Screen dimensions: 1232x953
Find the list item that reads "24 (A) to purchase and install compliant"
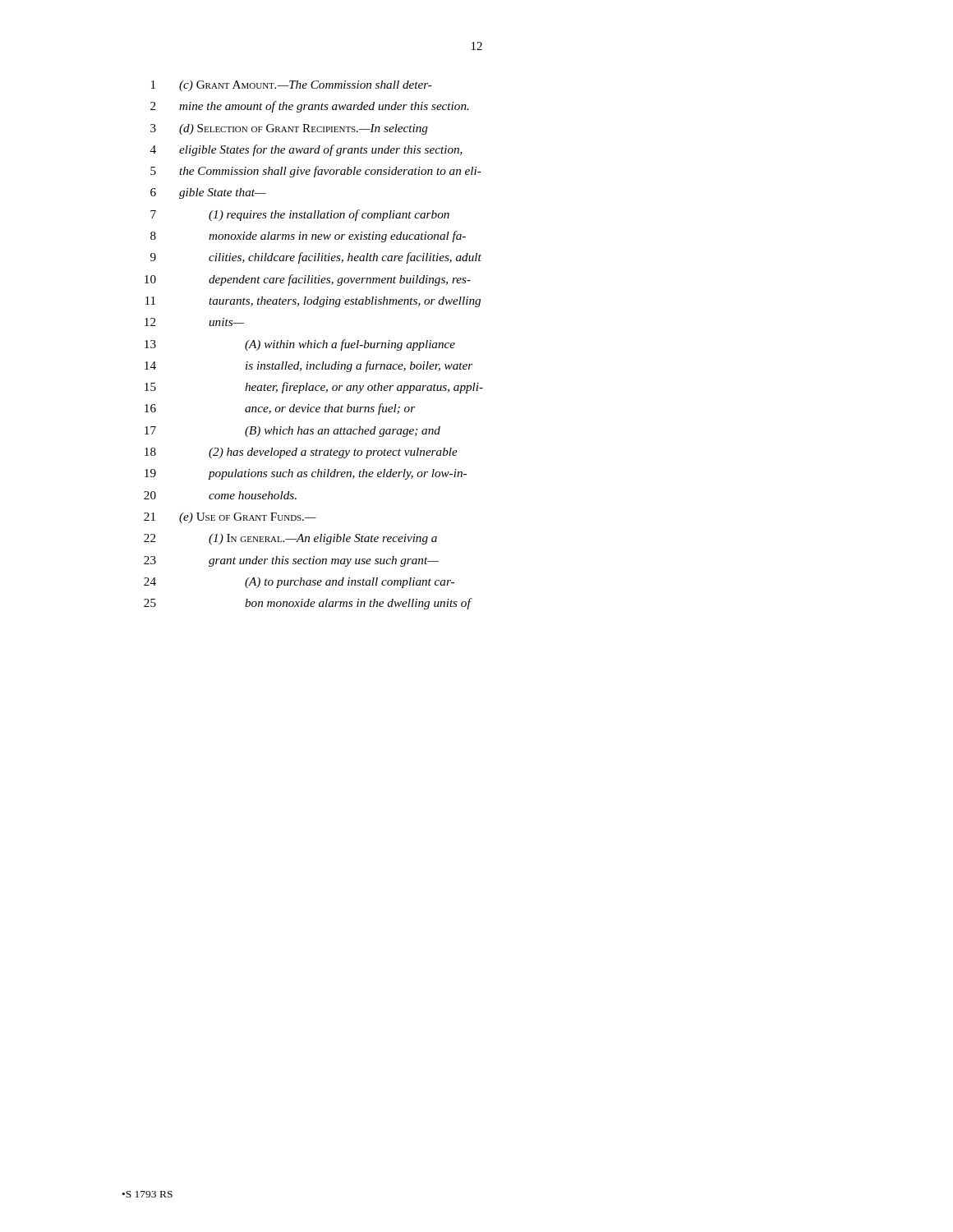[x=299, y=583]
